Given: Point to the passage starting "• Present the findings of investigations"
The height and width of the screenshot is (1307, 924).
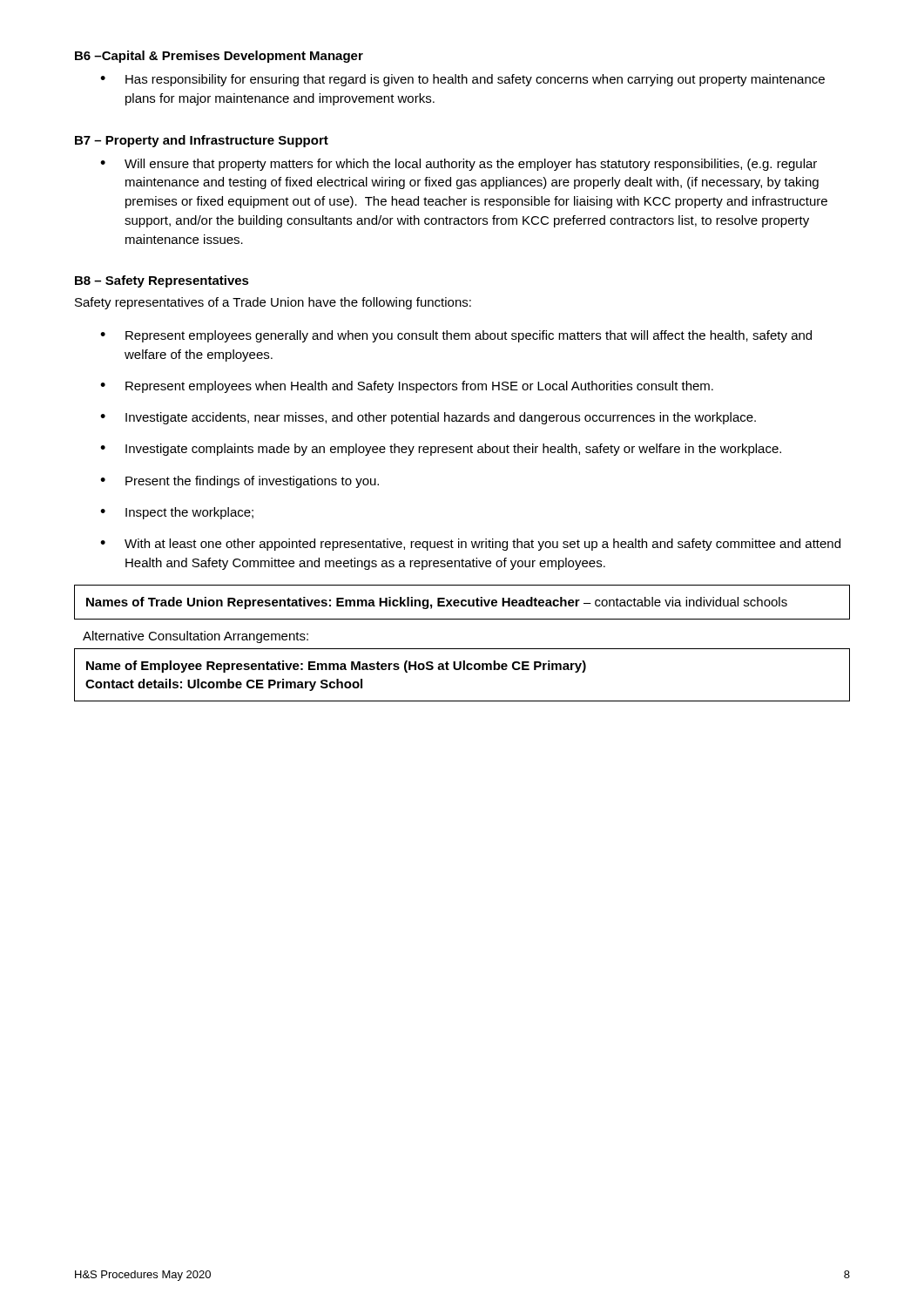Looking at the screenshot, I should (239, 482).
